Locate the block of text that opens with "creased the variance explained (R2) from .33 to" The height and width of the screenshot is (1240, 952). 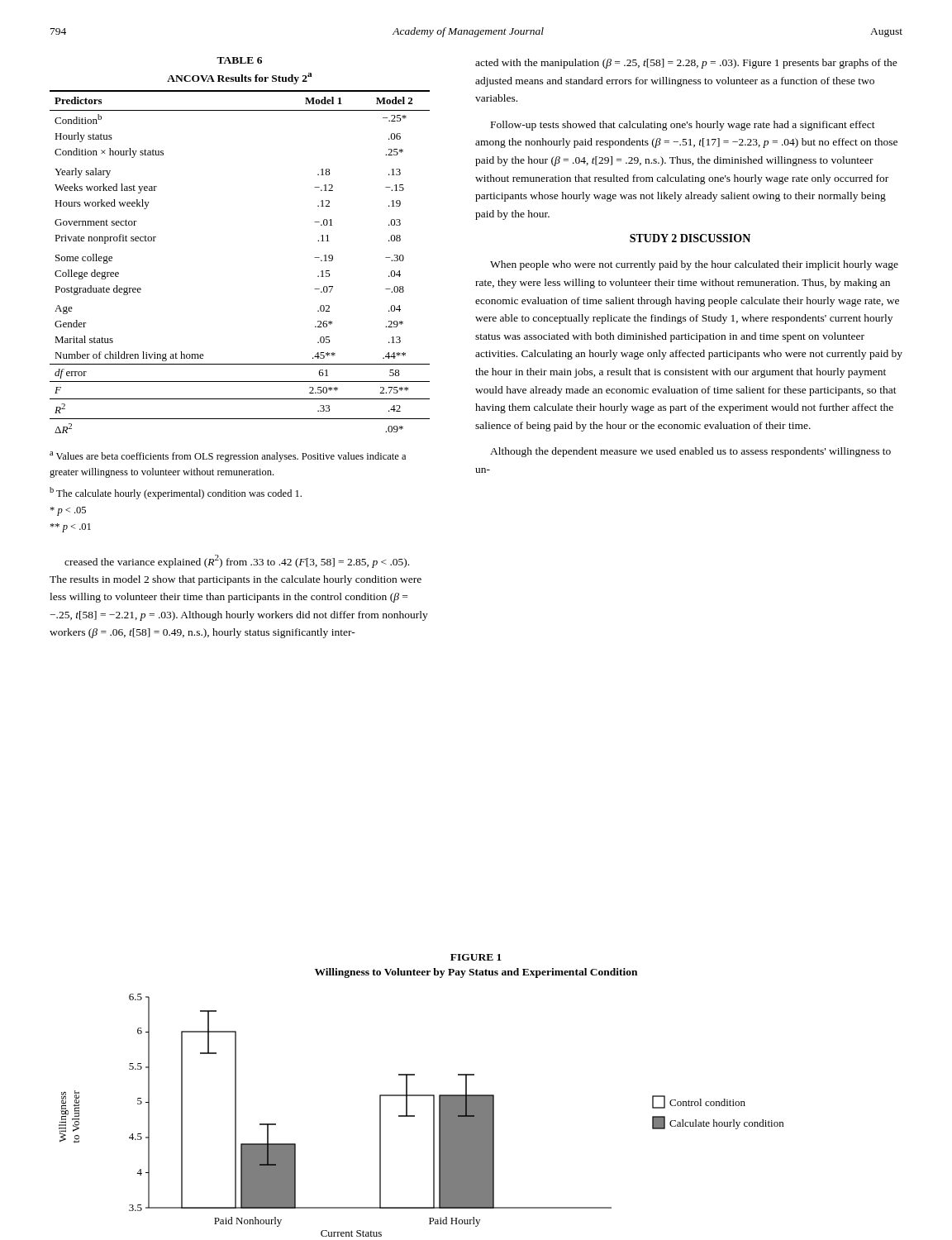tap(240, 595)
